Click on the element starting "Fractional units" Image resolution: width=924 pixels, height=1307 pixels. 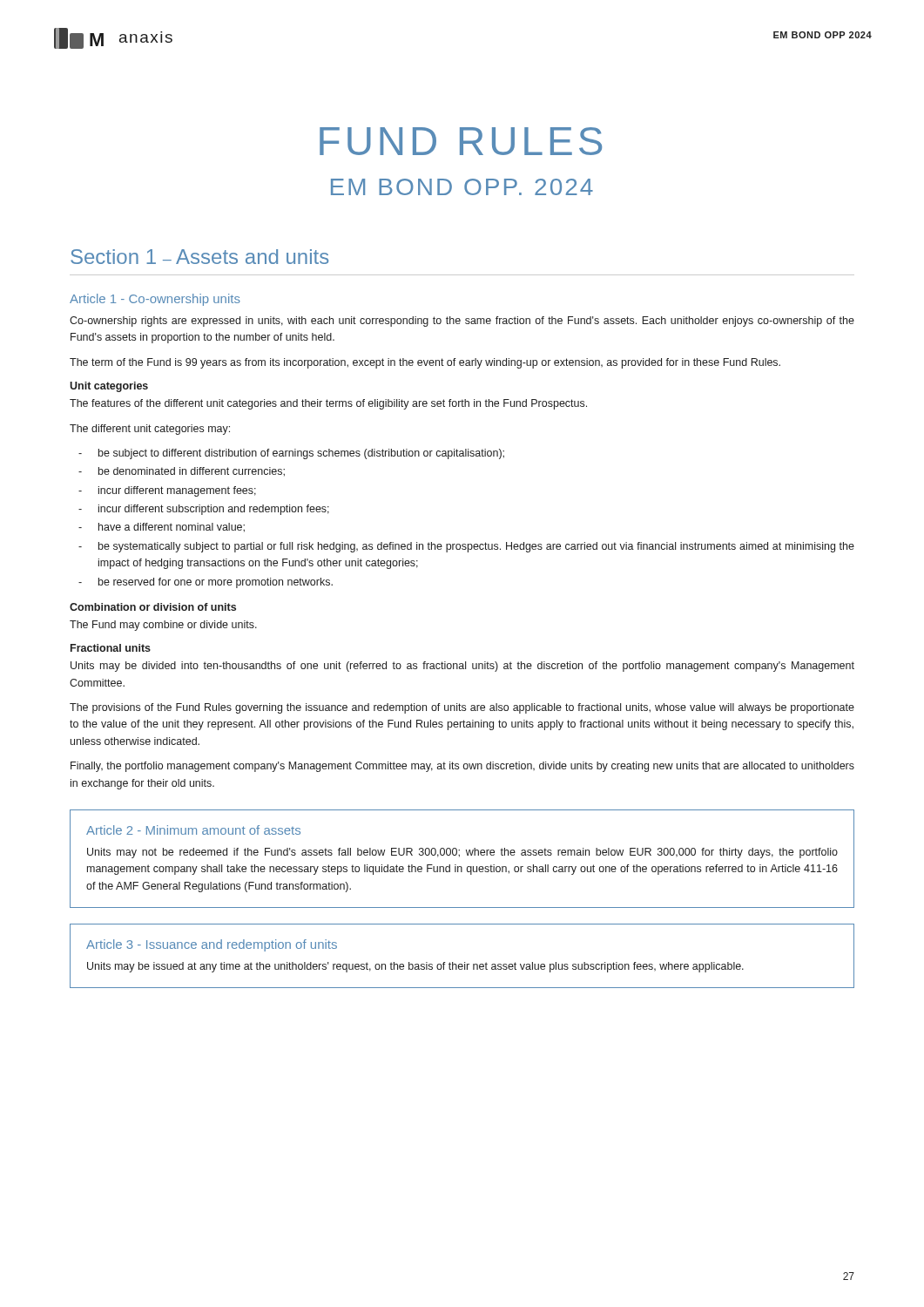[x=110, y=648]
